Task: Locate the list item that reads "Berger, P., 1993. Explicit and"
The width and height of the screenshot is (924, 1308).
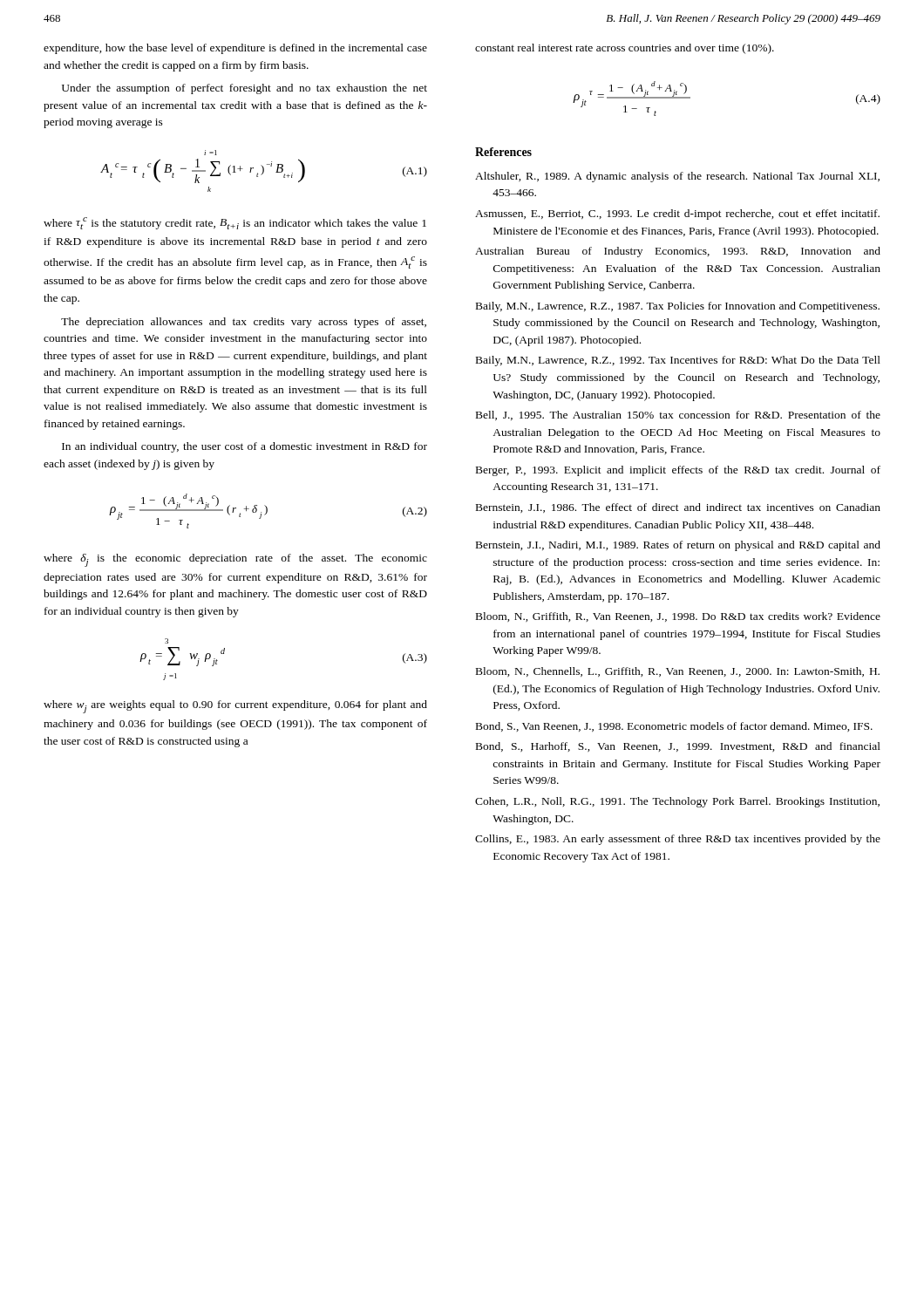Action: (678, 478)
